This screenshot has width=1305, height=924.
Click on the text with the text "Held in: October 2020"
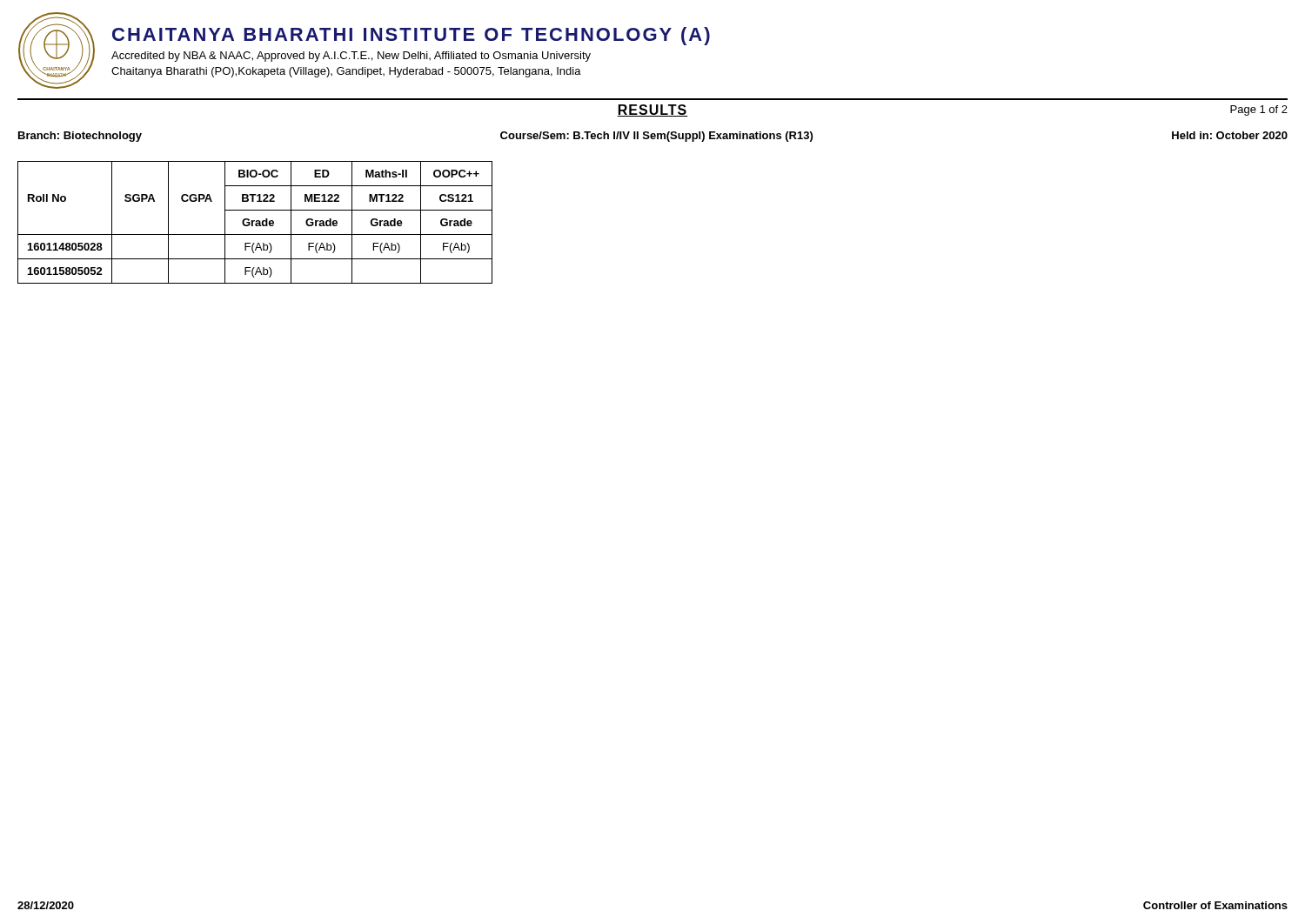pos(1230,135)
